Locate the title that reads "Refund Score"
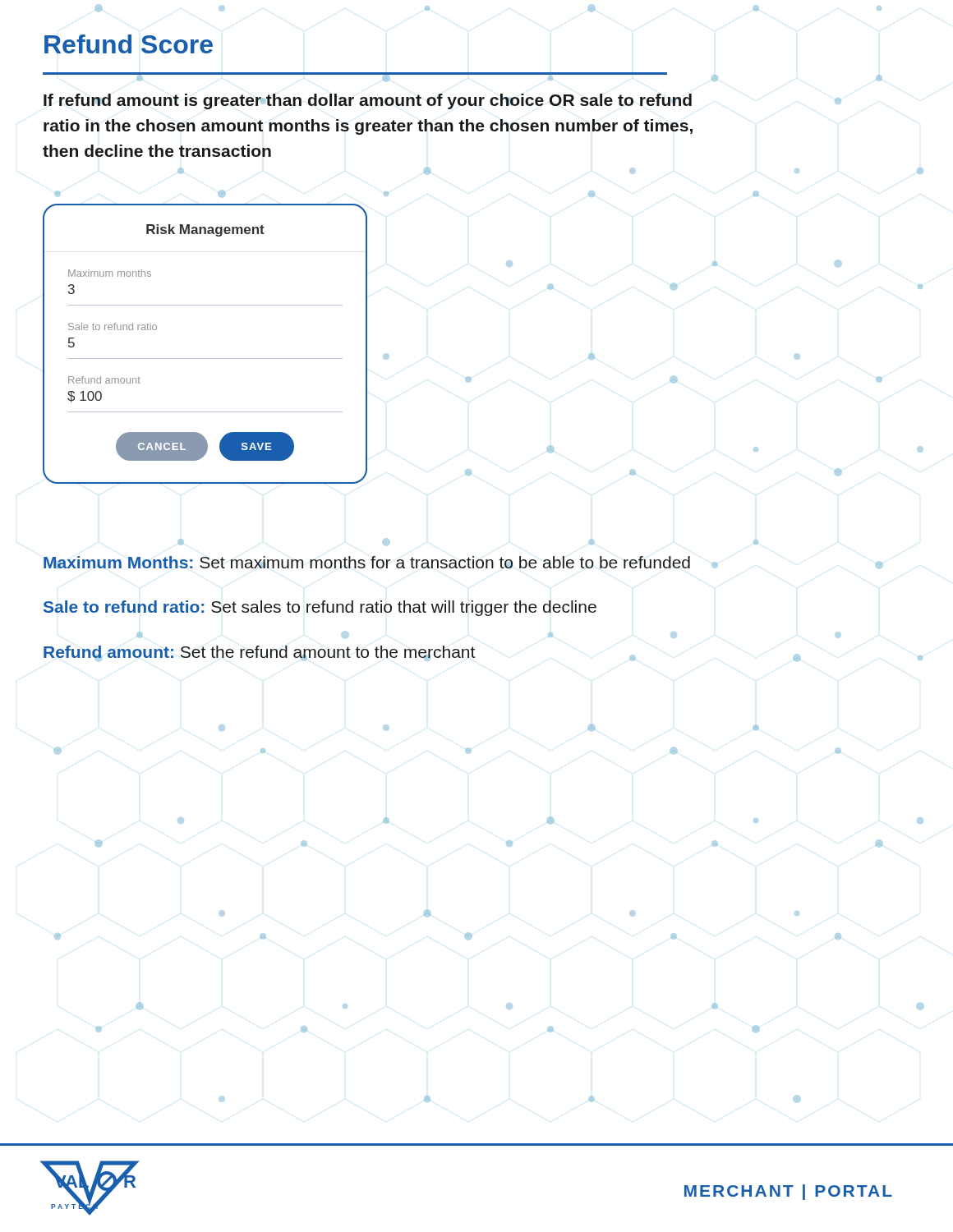 tap(128, 44)
